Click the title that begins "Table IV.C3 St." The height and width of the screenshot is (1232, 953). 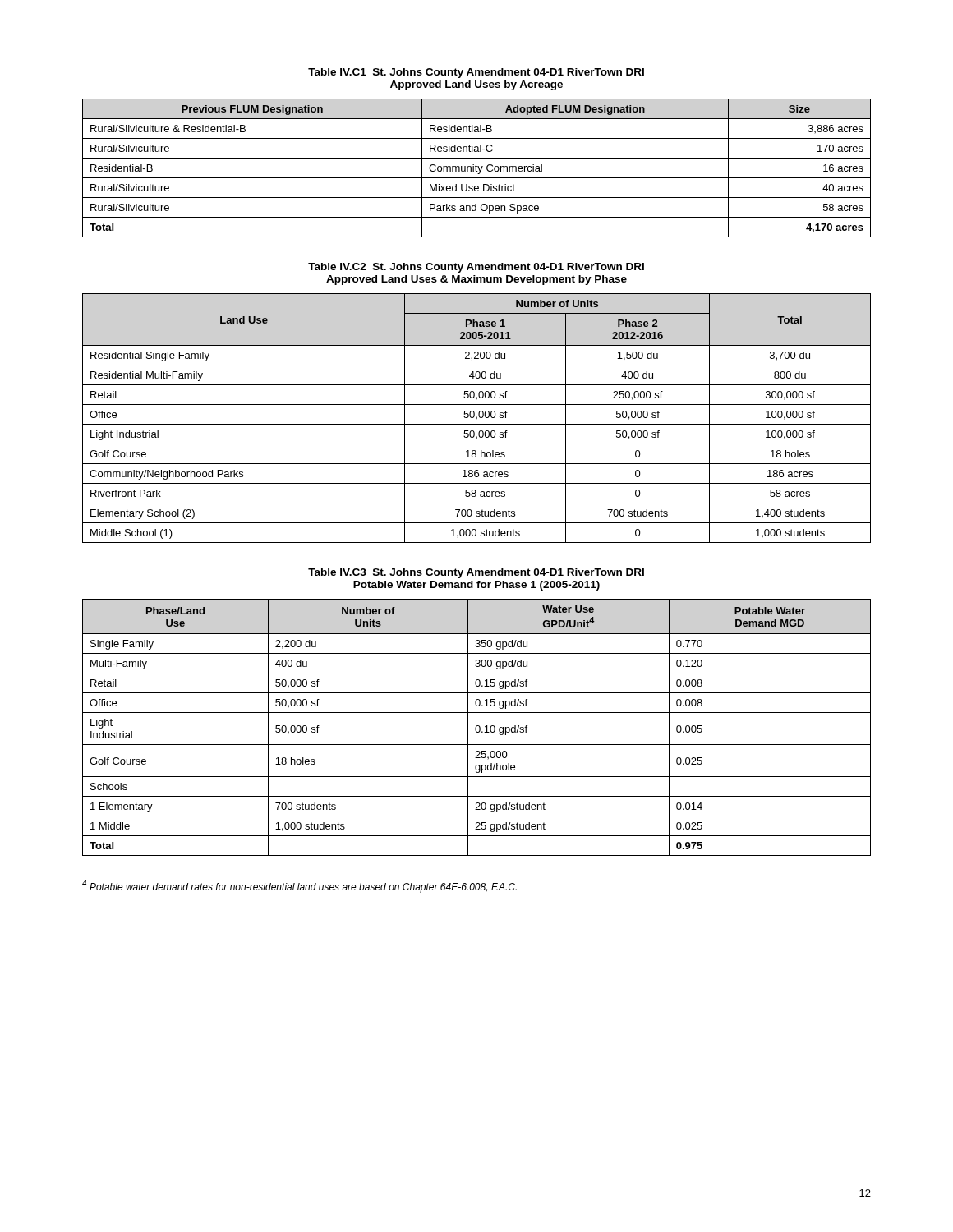point(476,578)
